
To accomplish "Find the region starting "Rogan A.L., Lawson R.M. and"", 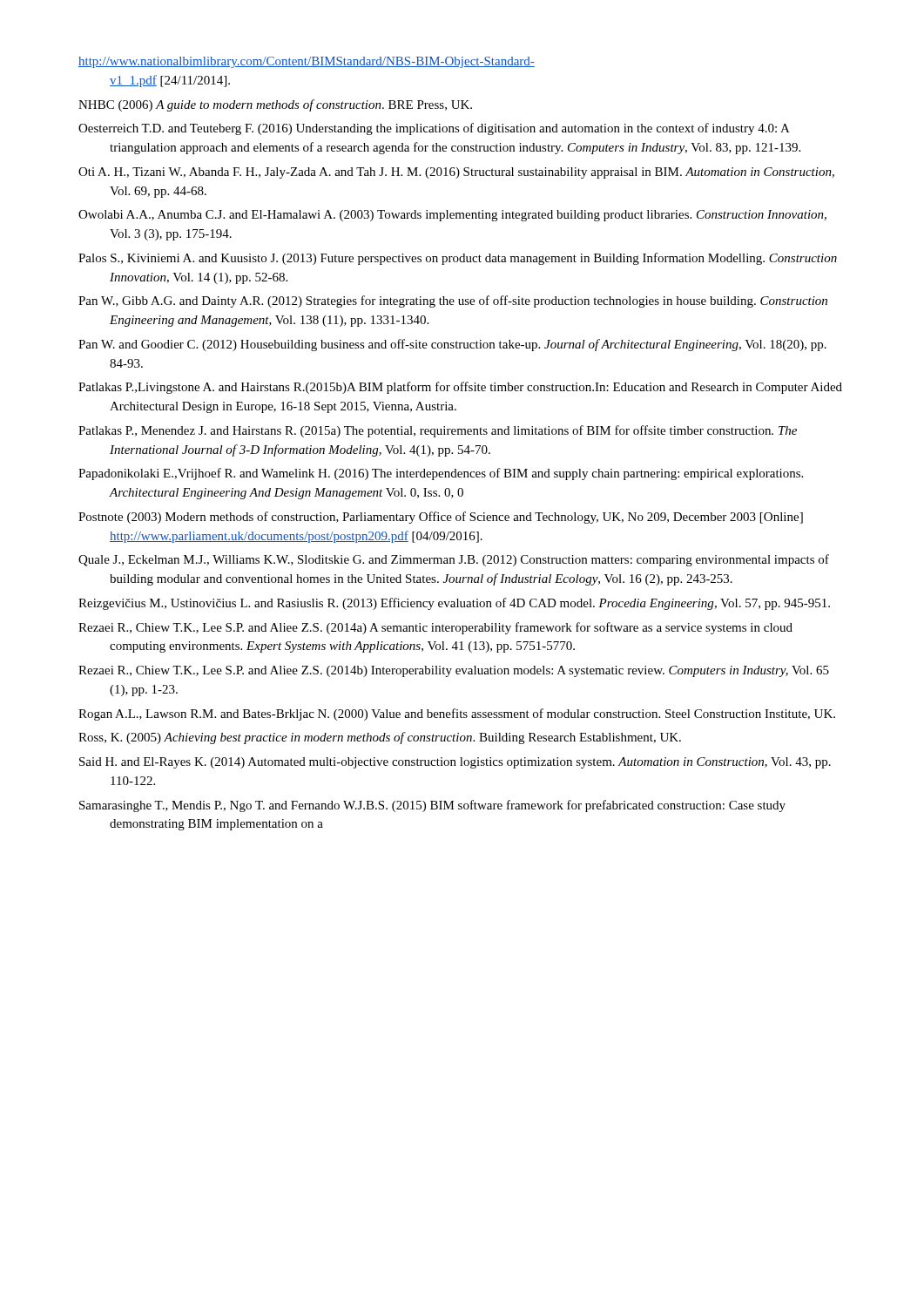I will (457, 713).
